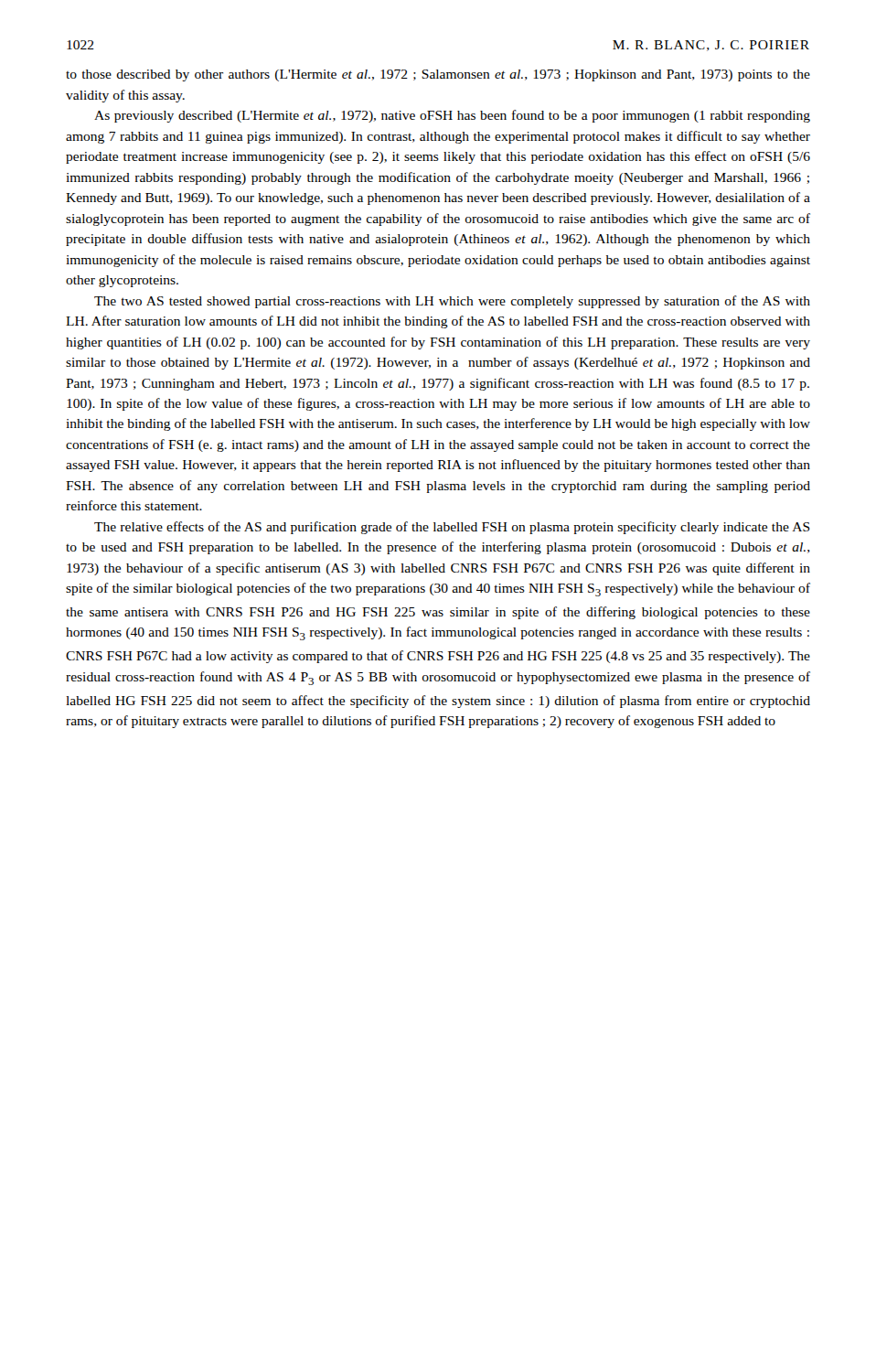Click the passage that begins "to those described by other"
Image resolution: width=876 pixels, height=1372 pixels.
click(x=438, y=84)
